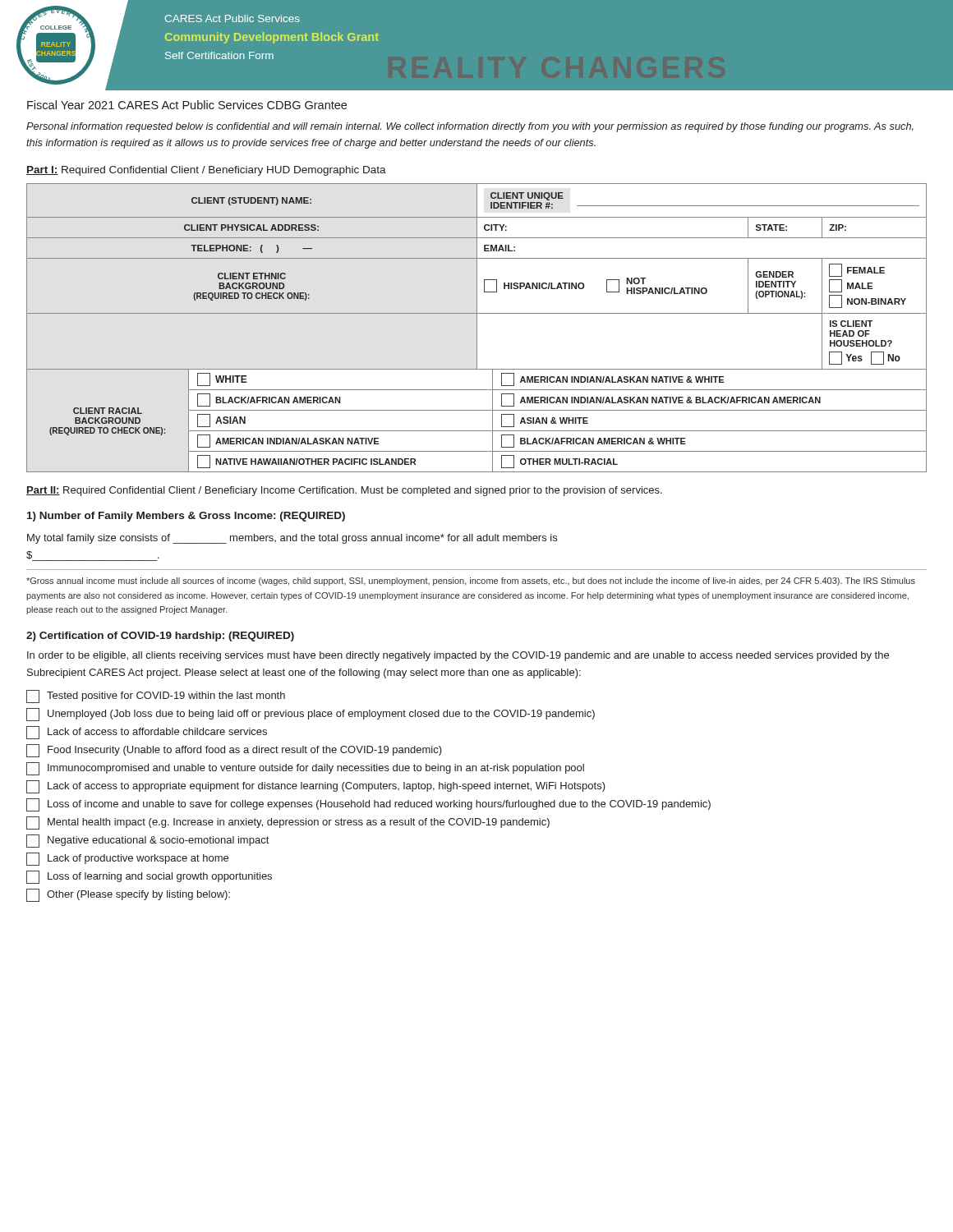Select the text block that reads "Personal information requested below is confidential and will"

point(470,134)
